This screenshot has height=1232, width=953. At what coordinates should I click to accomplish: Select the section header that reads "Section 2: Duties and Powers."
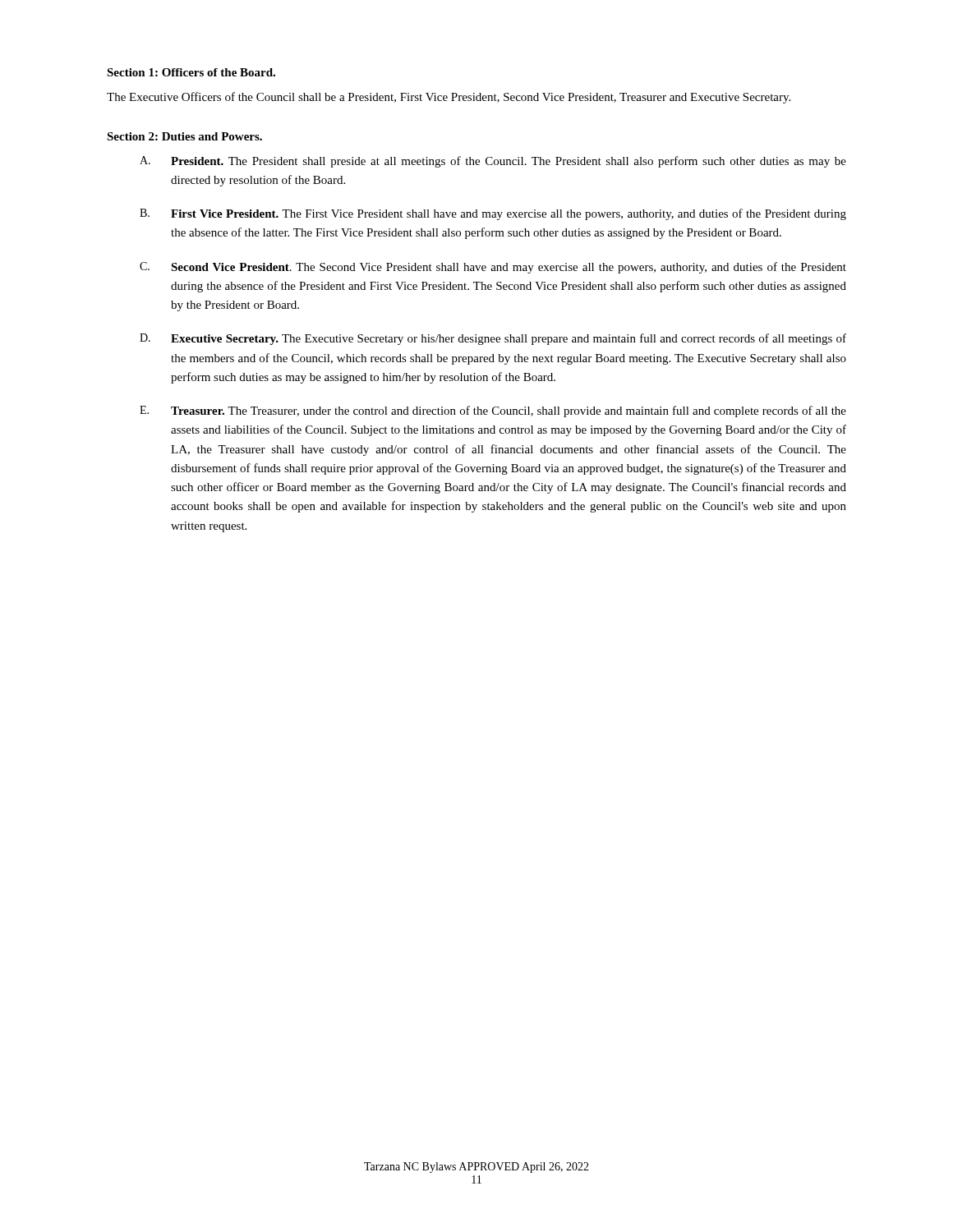pos(185,136)
